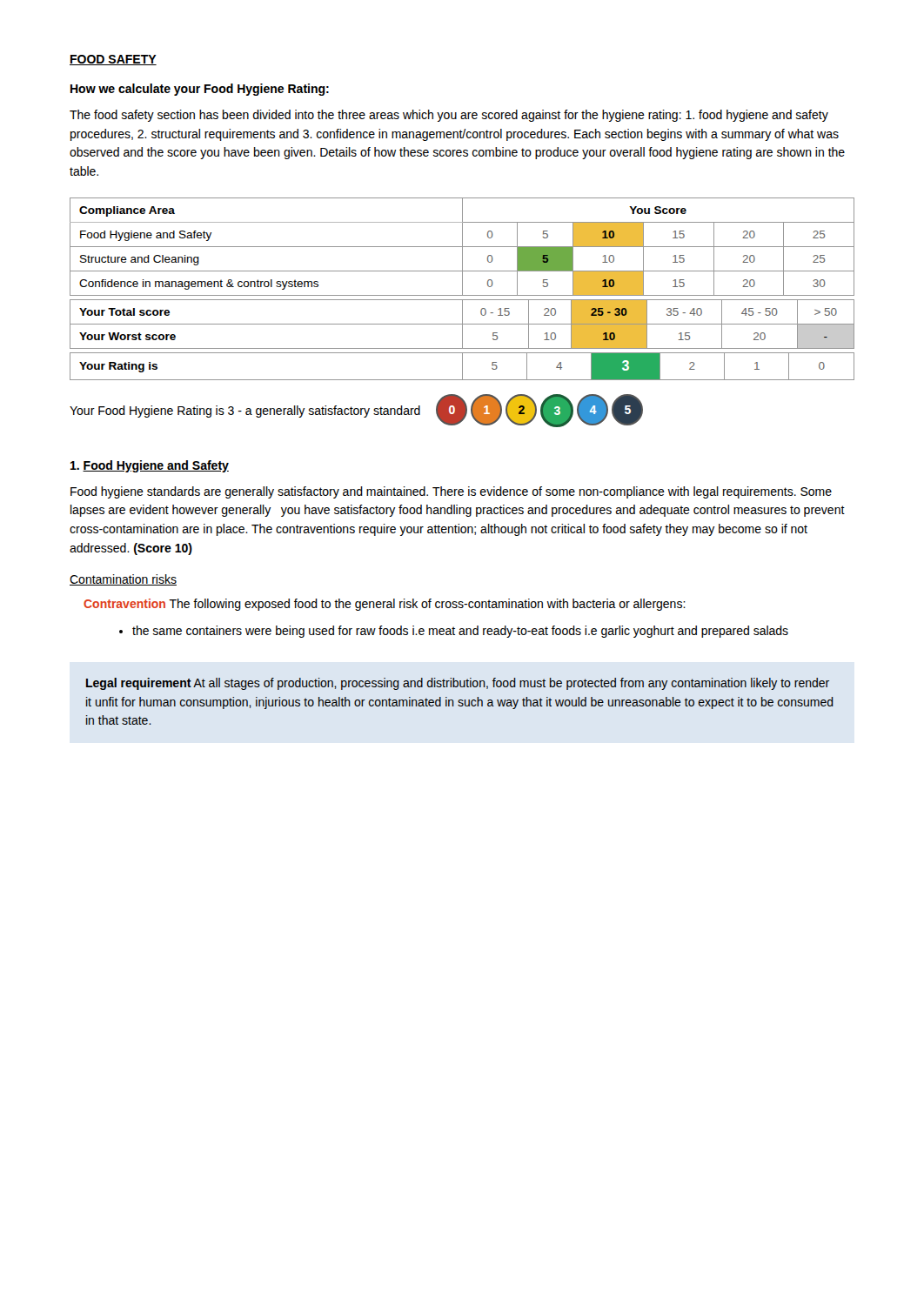Where is the passage that starts "Legal requirement At"?

[x=459, y=702]
